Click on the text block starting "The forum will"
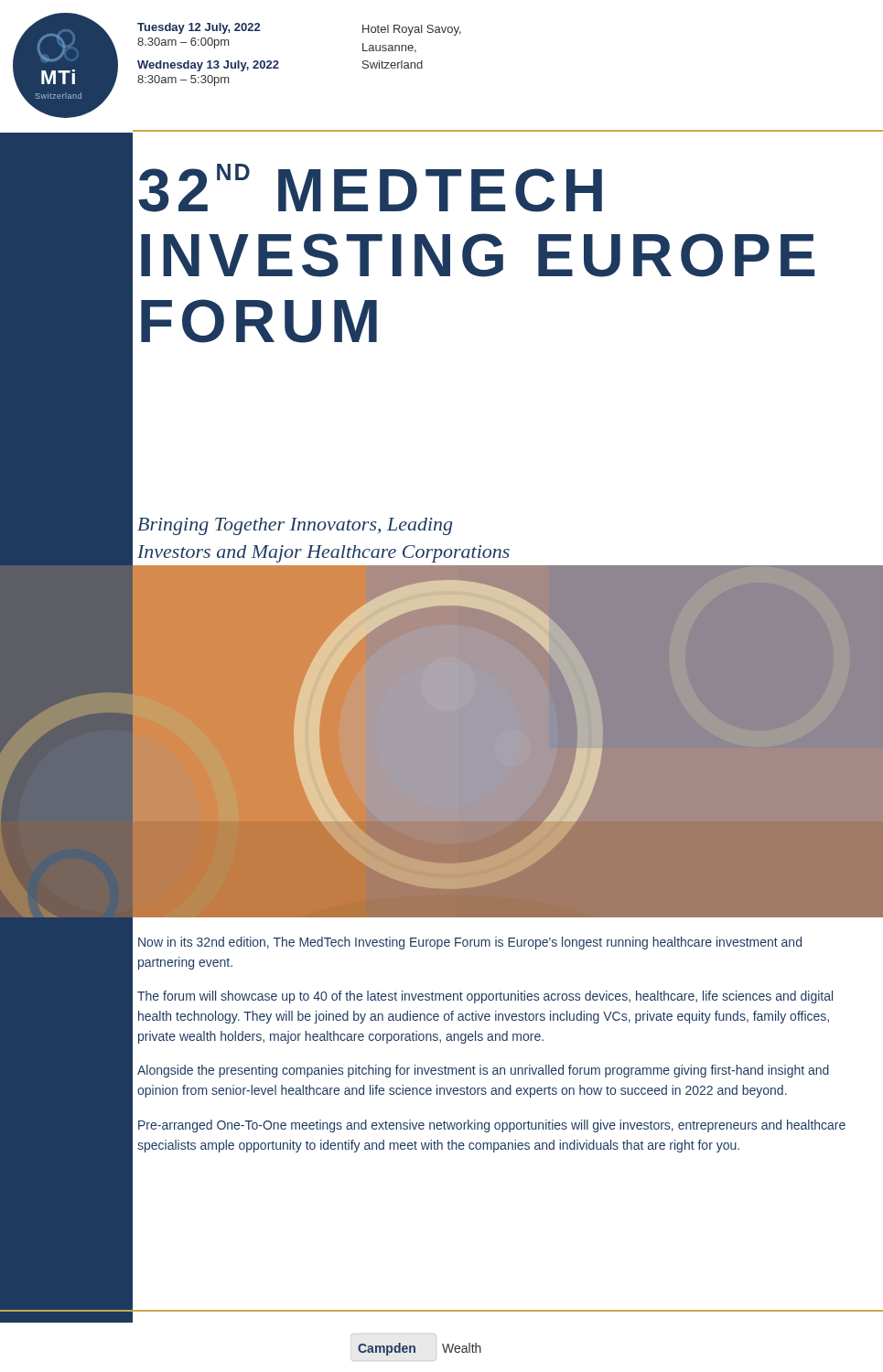 coord(485,1016)
